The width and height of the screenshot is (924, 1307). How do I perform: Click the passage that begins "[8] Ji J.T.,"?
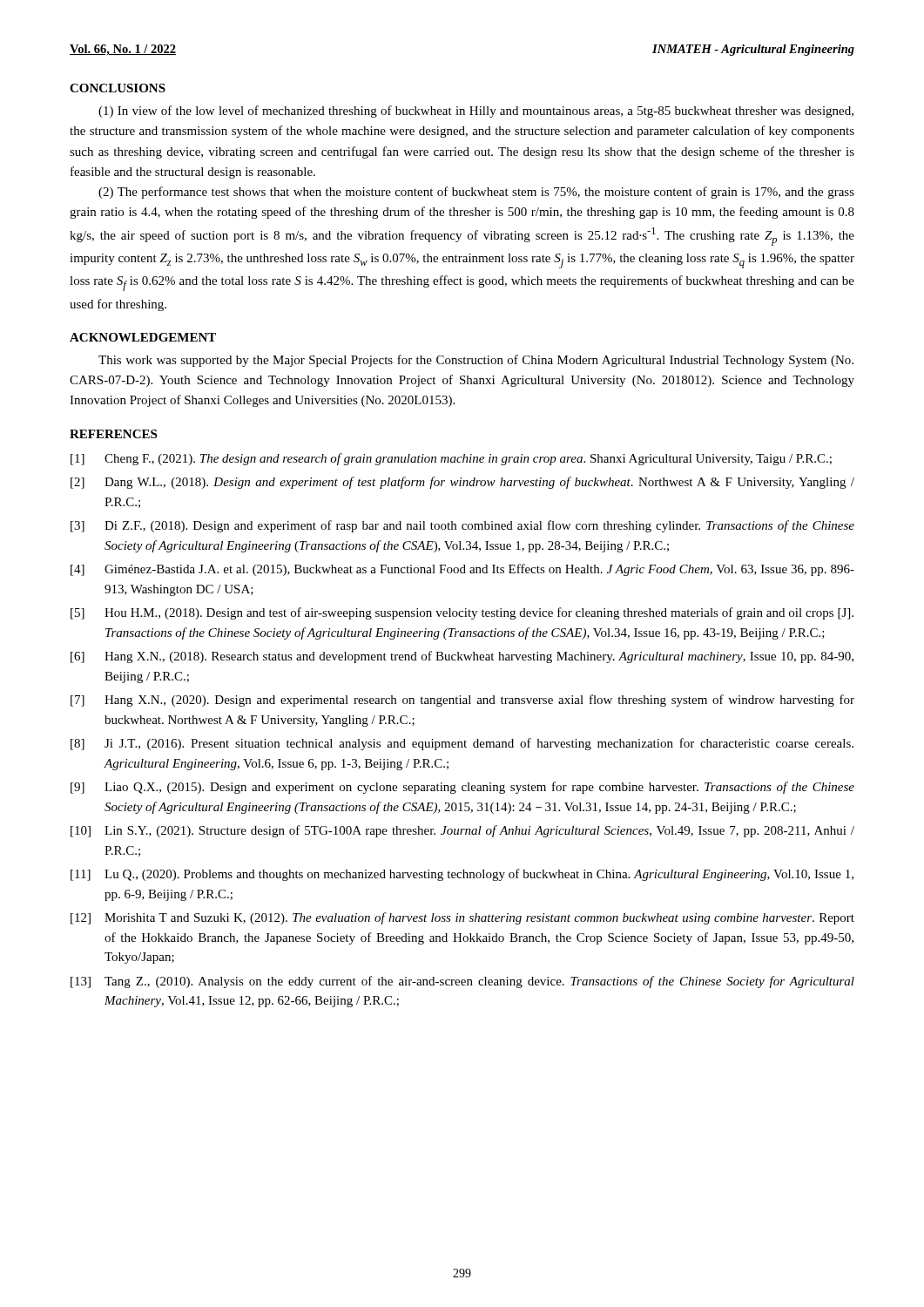(x=462, y=753)
